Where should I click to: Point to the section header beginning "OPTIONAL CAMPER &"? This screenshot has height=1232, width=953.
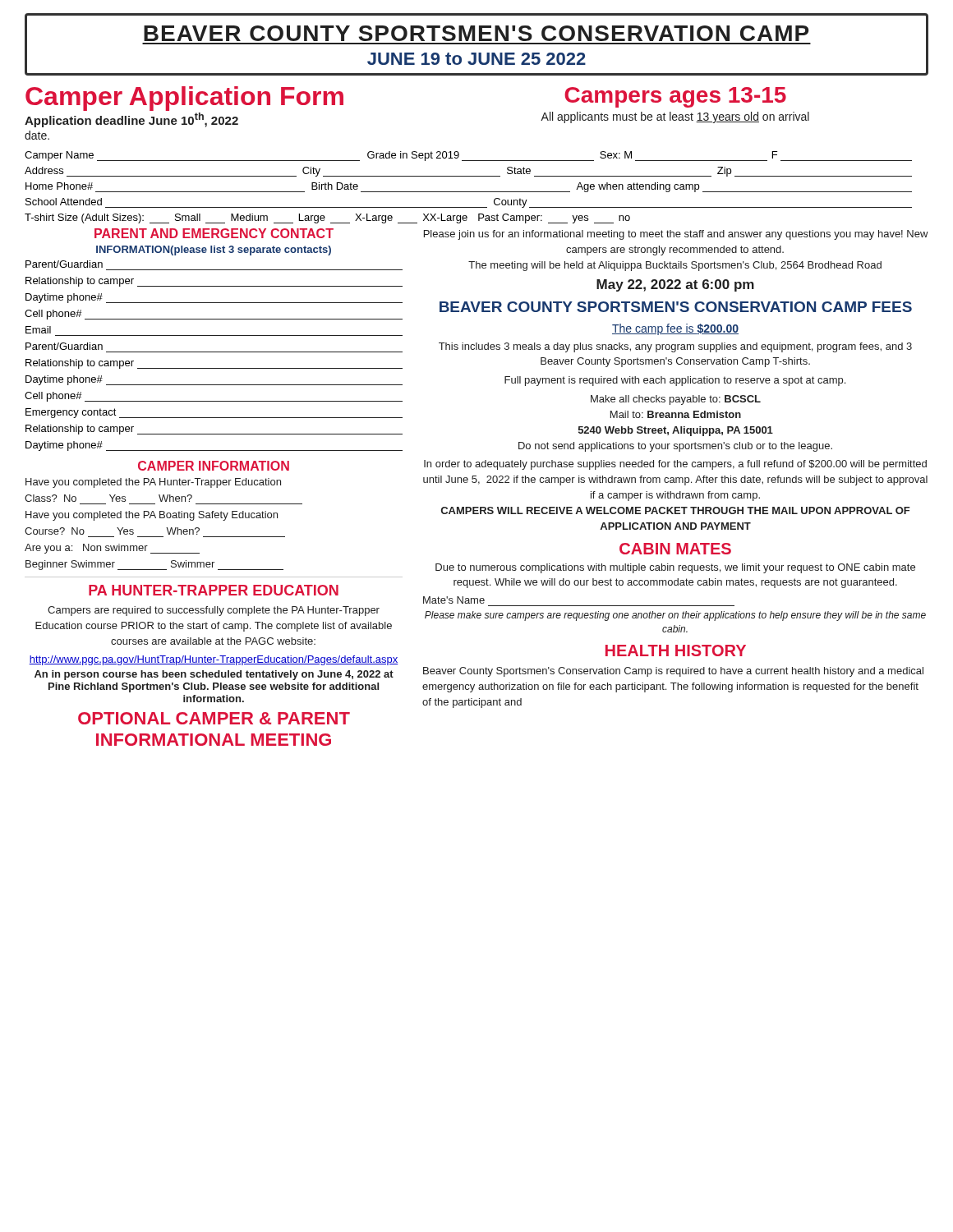[214, 729]
